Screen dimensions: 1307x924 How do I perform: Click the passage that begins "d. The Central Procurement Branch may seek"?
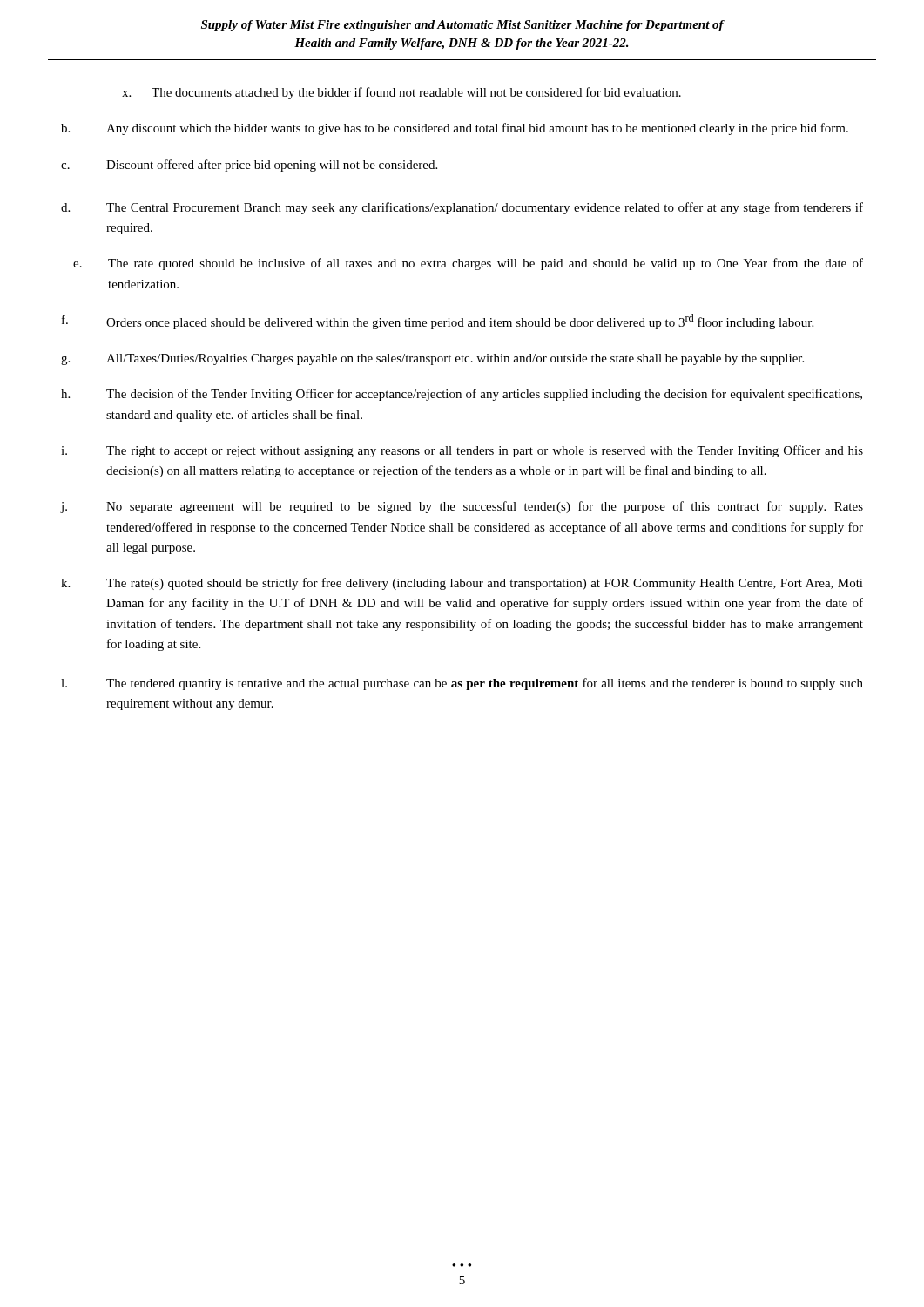(462, 218)
